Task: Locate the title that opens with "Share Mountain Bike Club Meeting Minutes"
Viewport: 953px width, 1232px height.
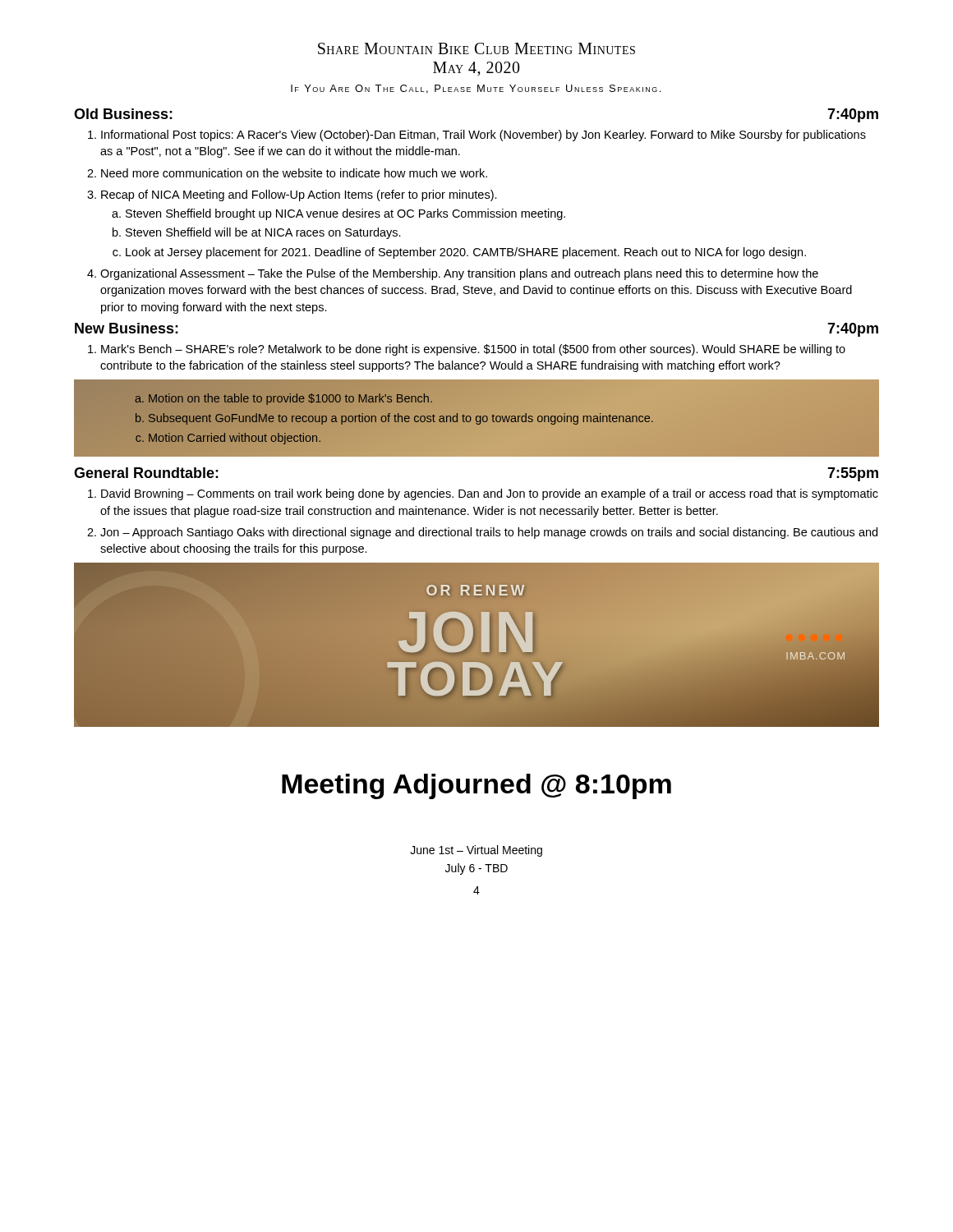Action: pos(476,58)
